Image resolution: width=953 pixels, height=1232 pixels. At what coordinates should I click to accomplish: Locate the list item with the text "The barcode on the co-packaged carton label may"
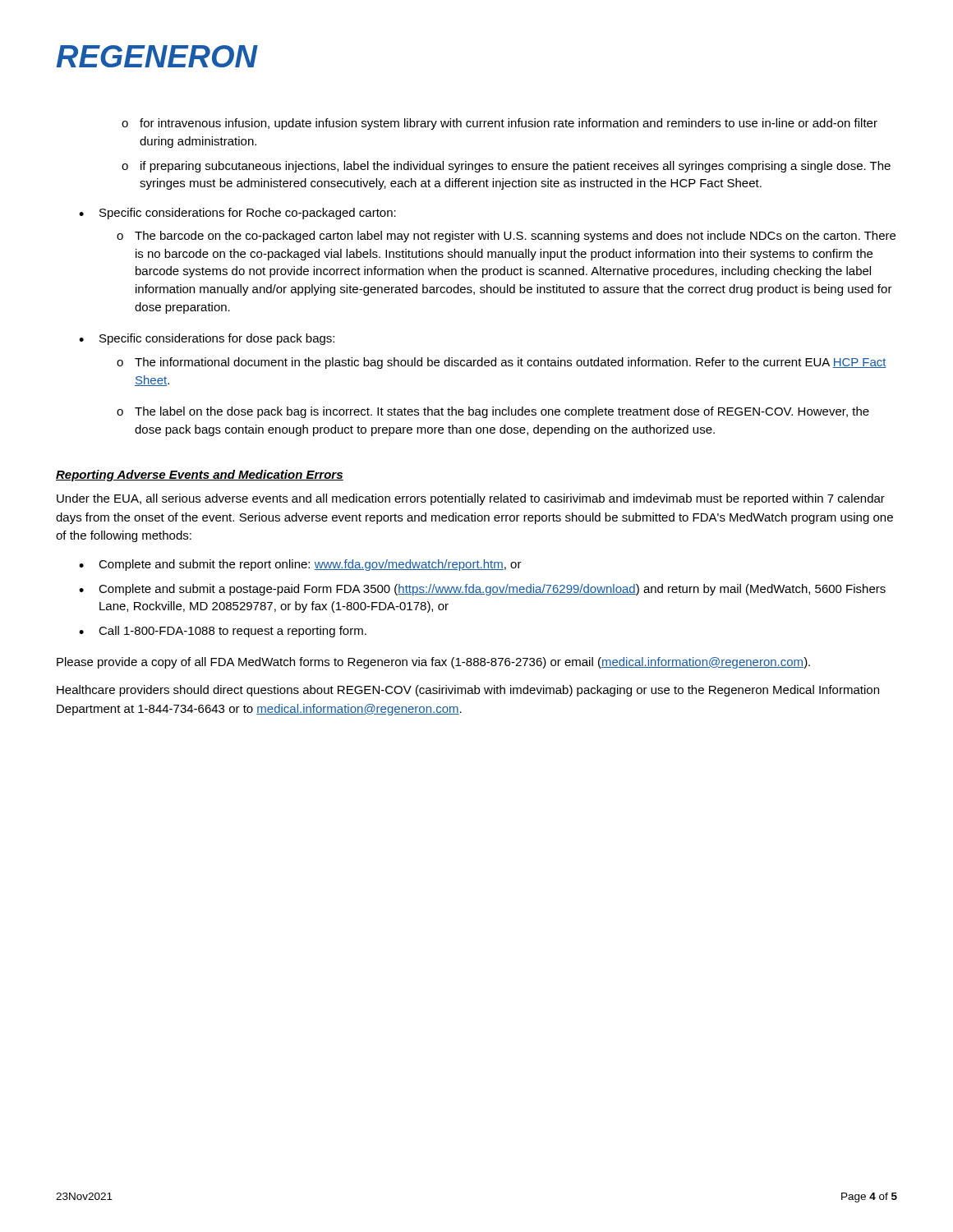pyautogui.click(x=515, y=271)
